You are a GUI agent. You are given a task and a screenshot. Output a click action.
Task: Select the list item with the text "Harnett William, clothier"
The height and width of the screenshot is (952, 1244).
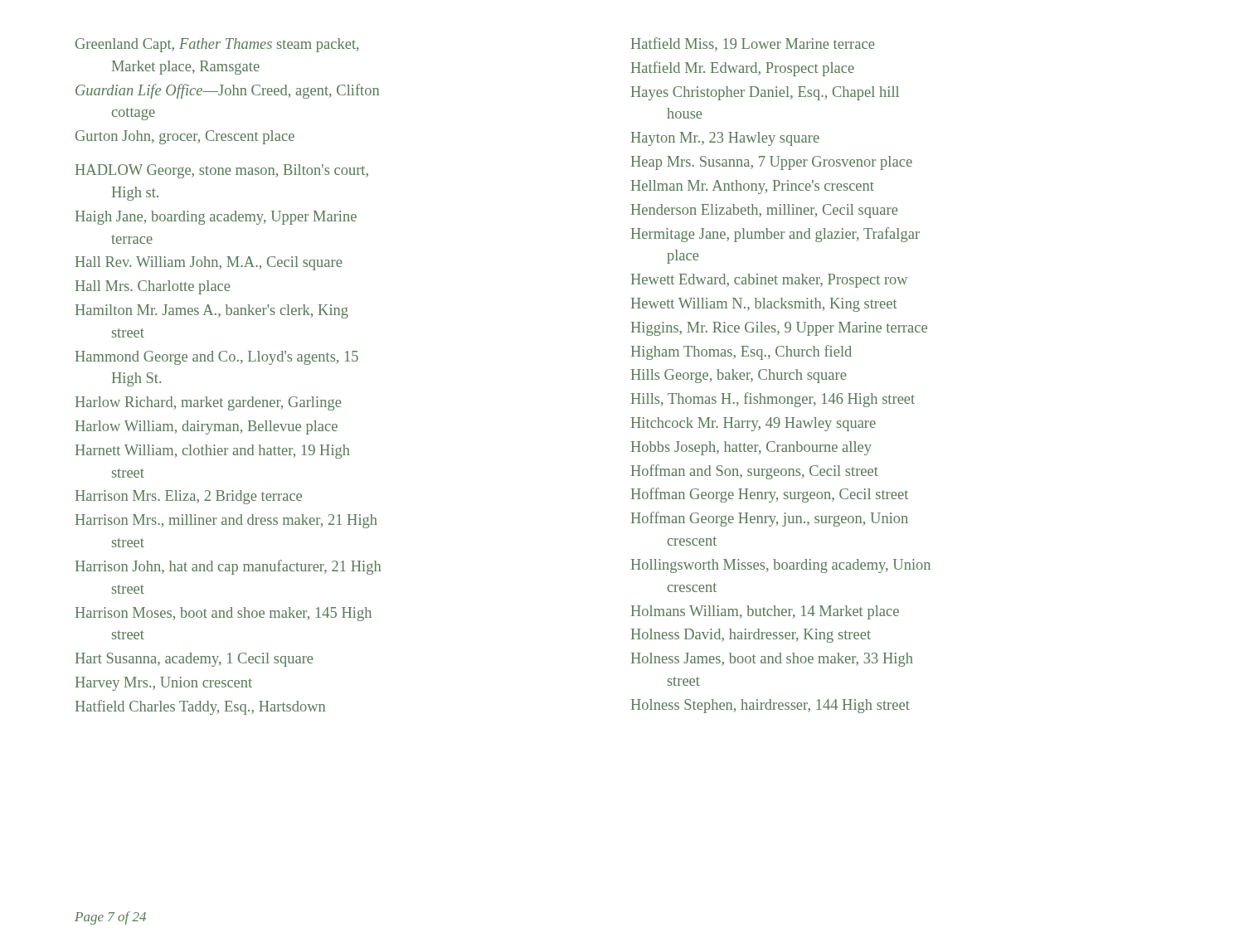212,461
